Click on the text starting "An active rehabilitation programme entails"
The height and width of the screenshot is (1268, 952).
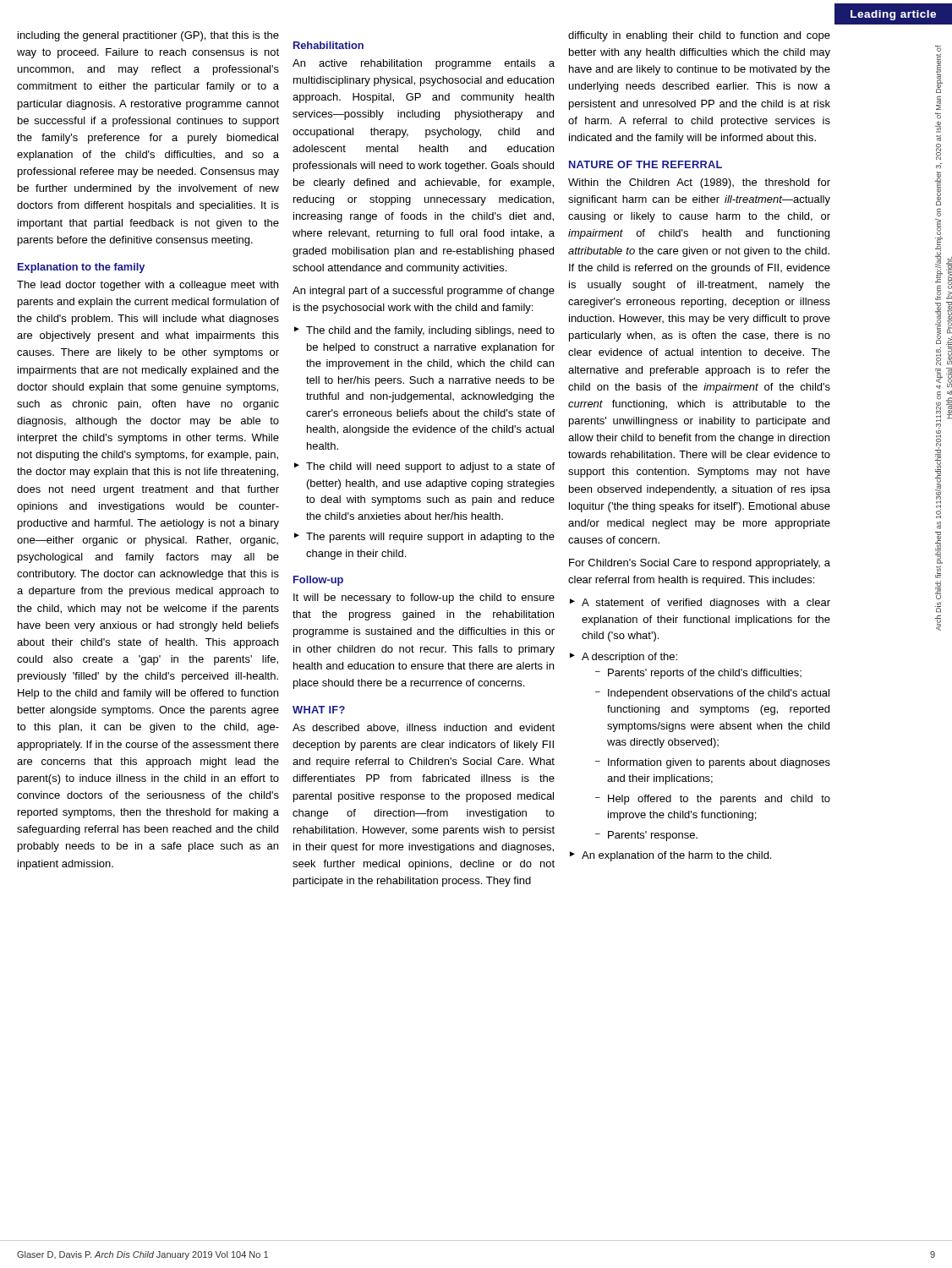pyautogui.click(x=424, y=186)
